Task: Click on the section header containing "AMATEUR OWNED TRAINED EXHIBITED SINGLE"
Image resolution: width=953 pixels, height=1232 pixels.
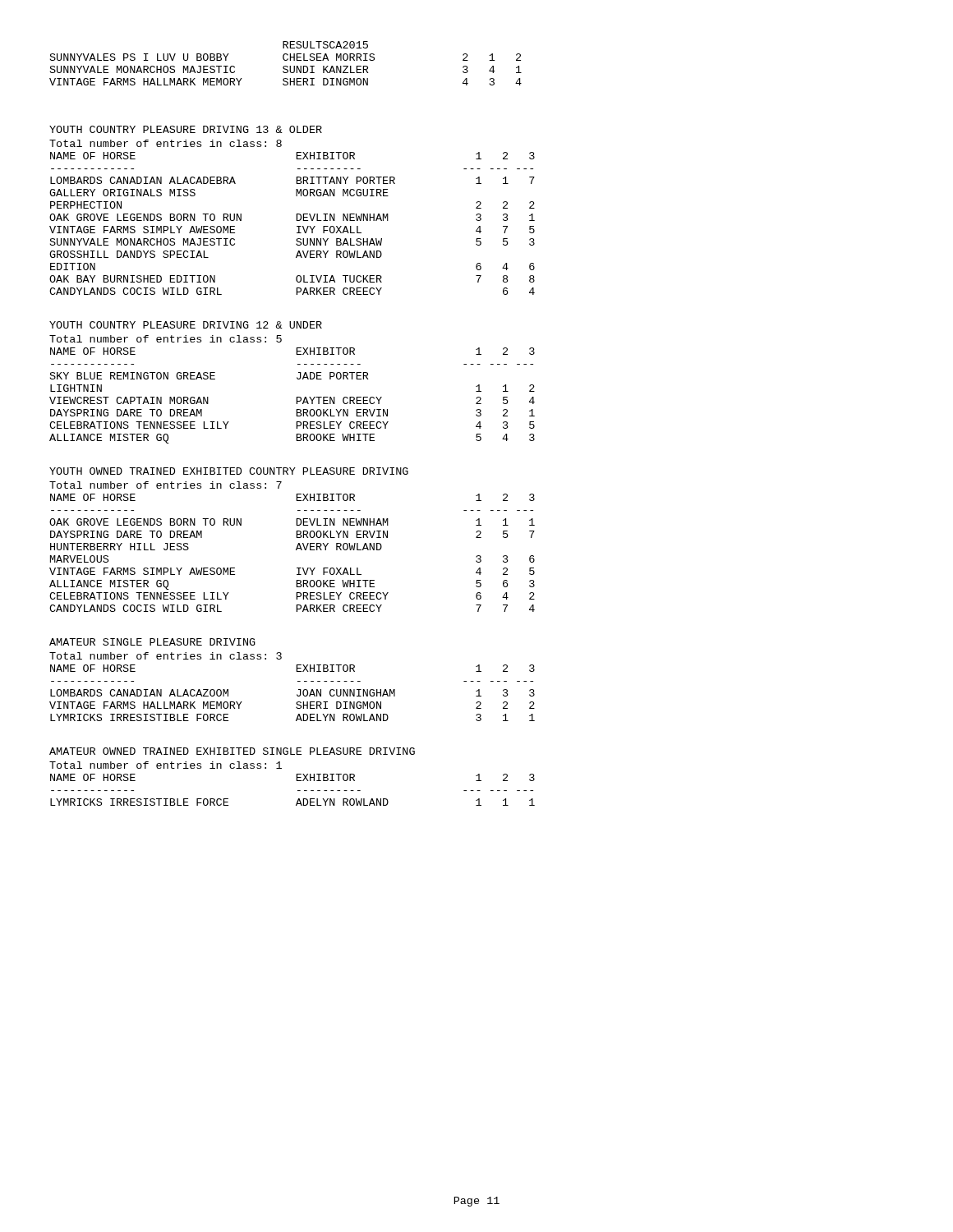Action: click(232, 751)
